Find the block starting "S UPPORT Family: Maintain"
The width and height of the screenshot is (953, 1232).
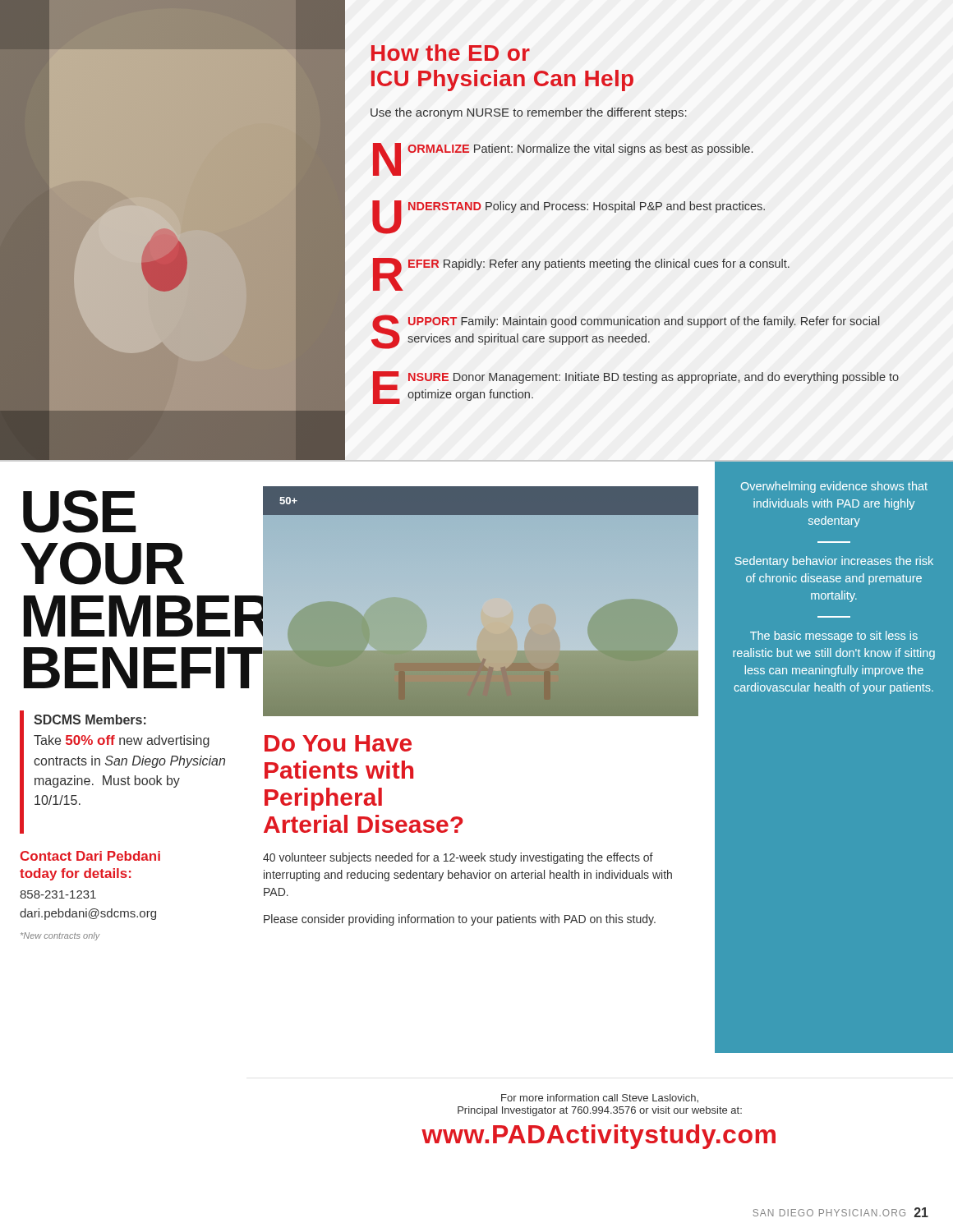(641, 332)
